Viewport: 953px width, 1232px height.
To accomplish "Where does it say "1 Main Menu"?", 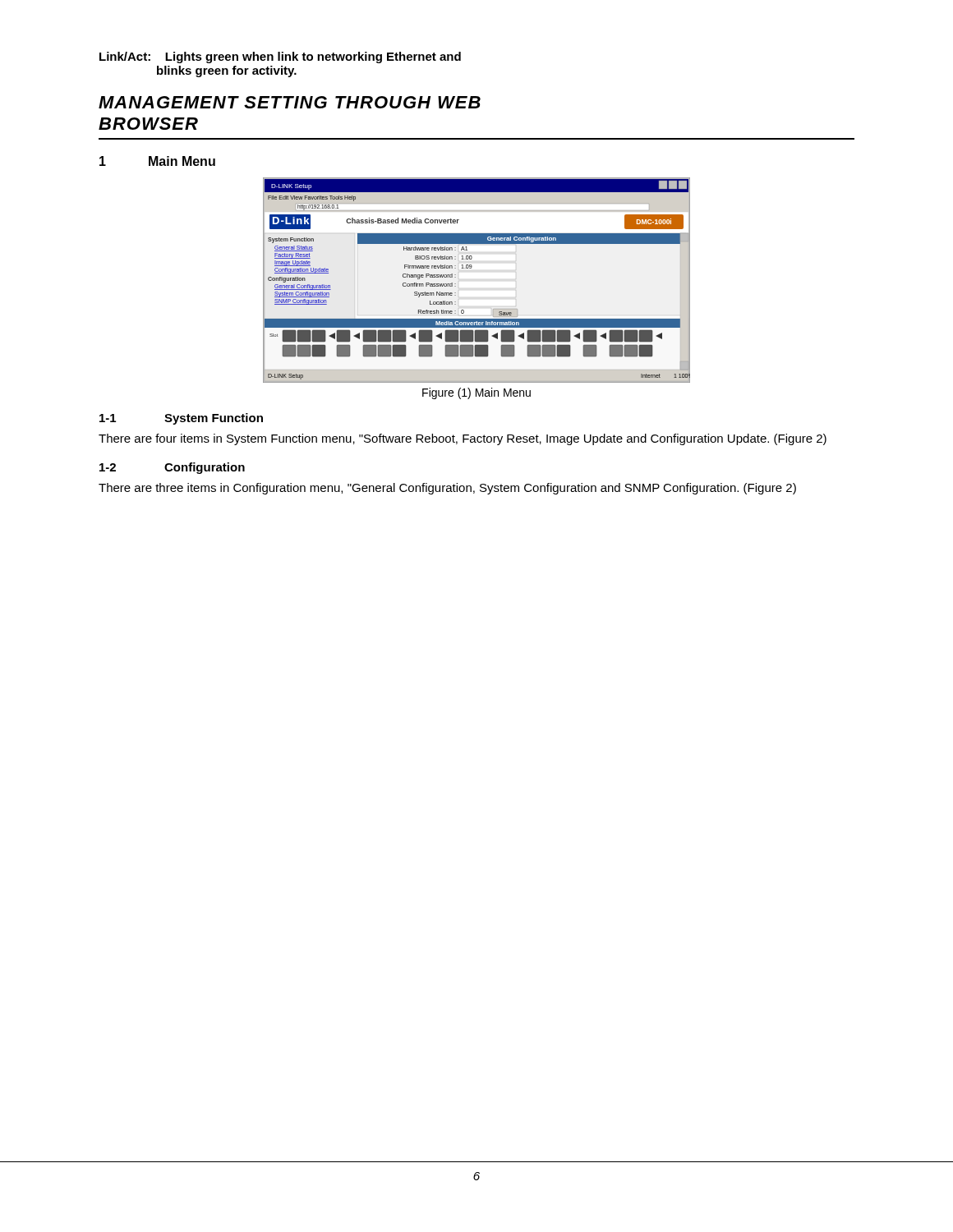I will click(x=157, y=161).
